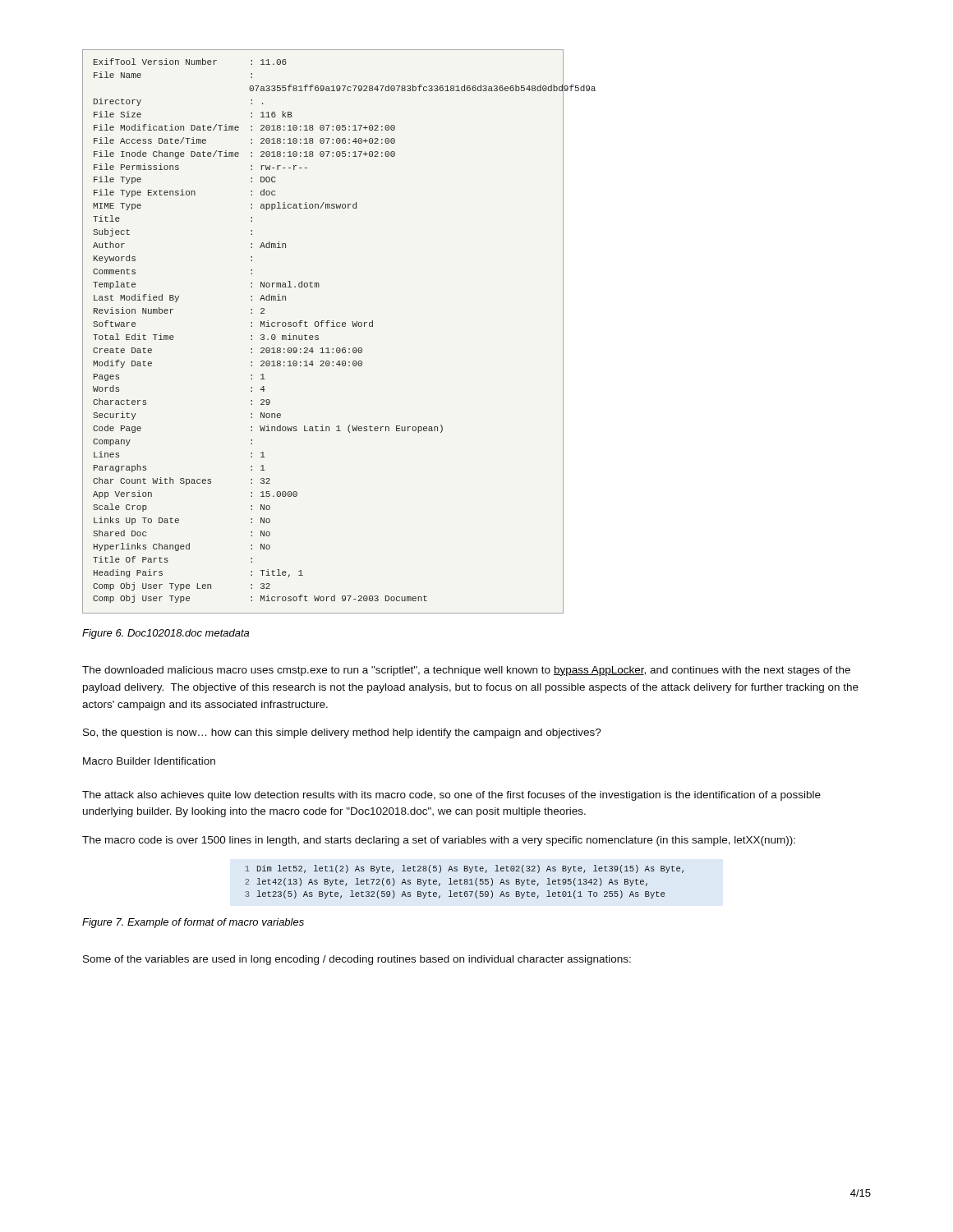
Task: Find the block starting "The attack also achieves quite low detection results"
Action: tap(476, 804)
